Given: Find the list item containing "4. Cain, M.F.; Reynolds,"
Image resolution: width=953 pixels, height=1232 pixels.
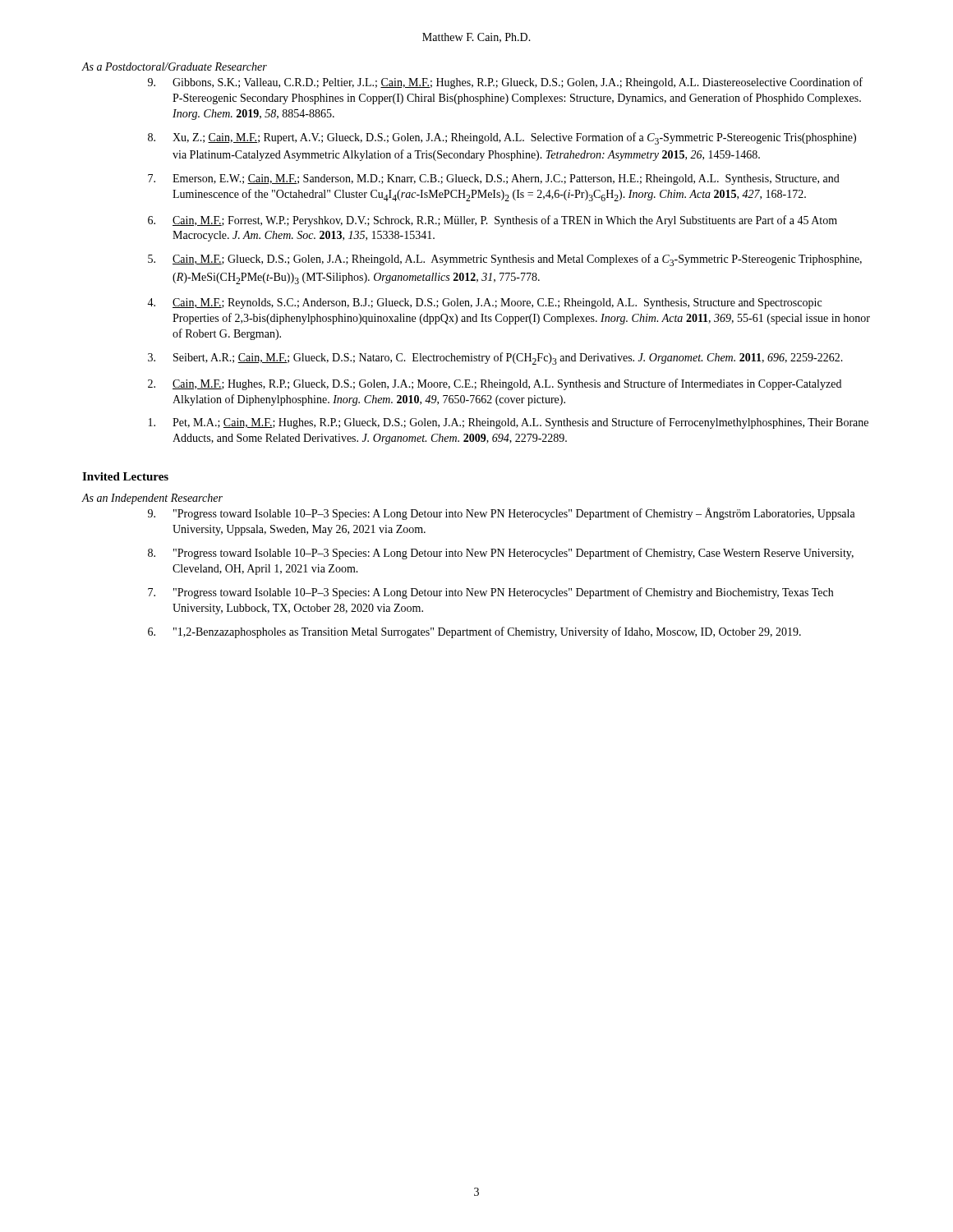Looking at the screenshot, I should pos(476,319).
